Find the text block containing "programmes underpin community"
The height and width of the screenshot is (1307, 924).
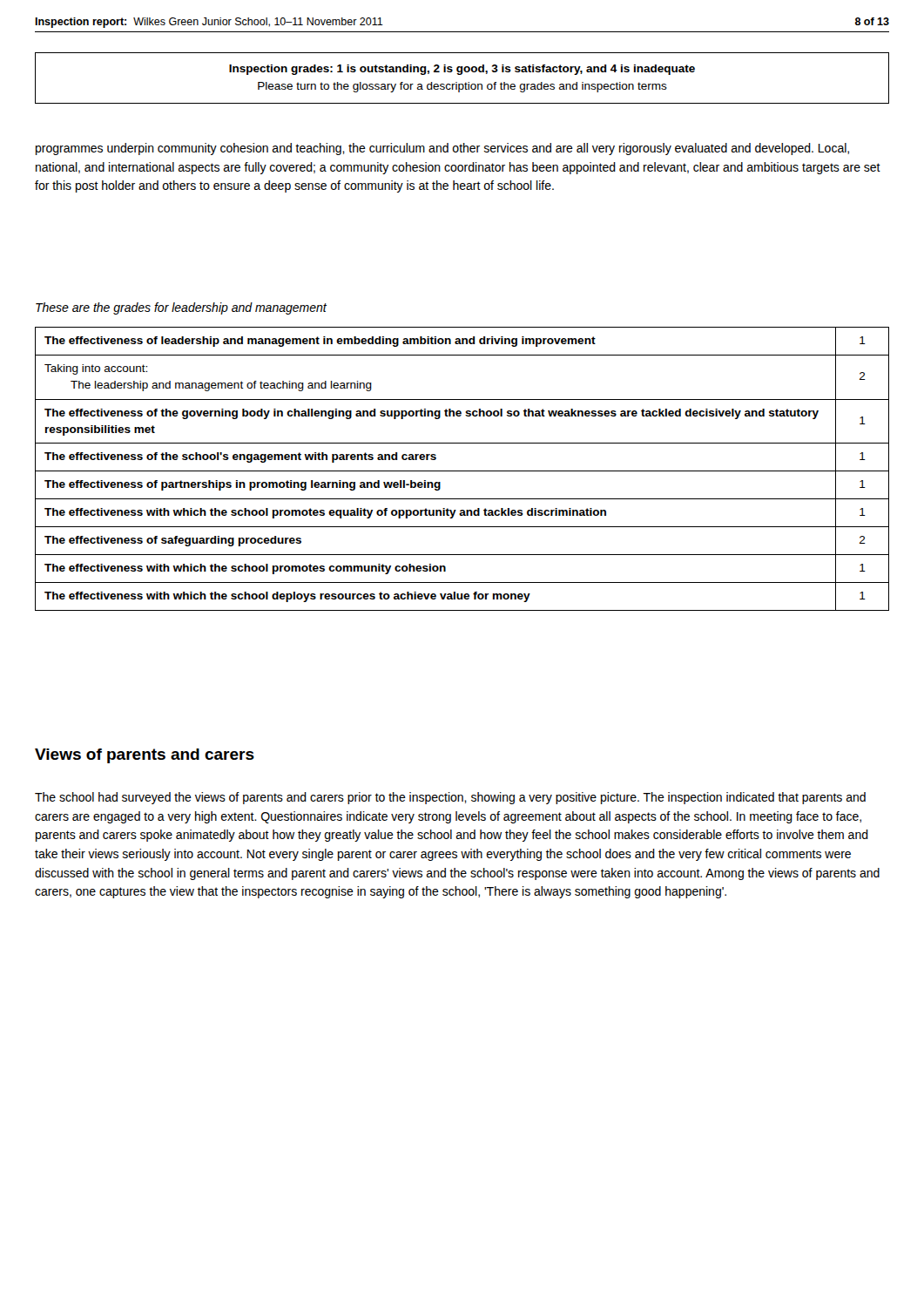(457, 167)
